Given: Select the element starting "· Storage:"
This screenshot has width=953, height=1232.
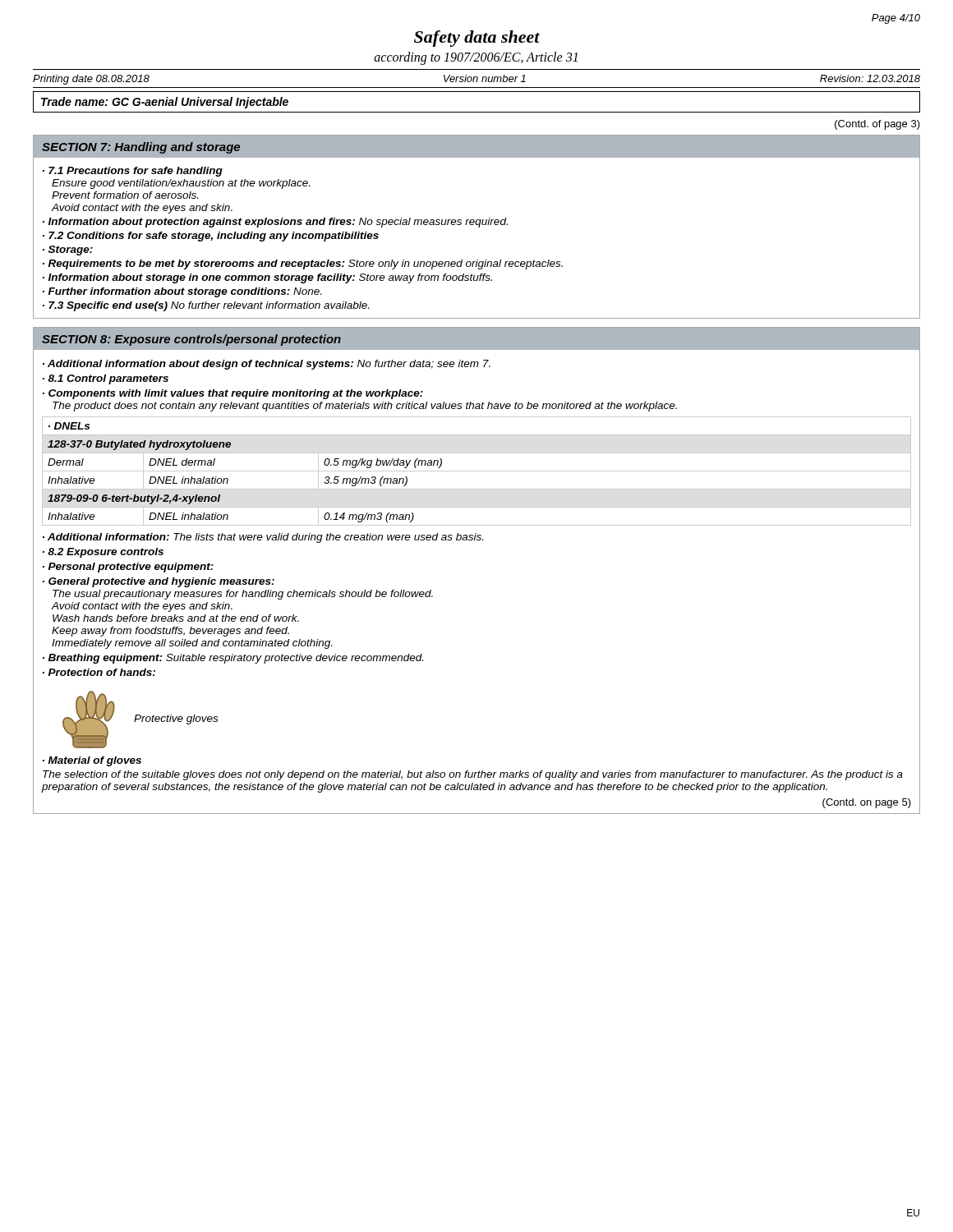Looking at the screenshot, I should [67, 250].
